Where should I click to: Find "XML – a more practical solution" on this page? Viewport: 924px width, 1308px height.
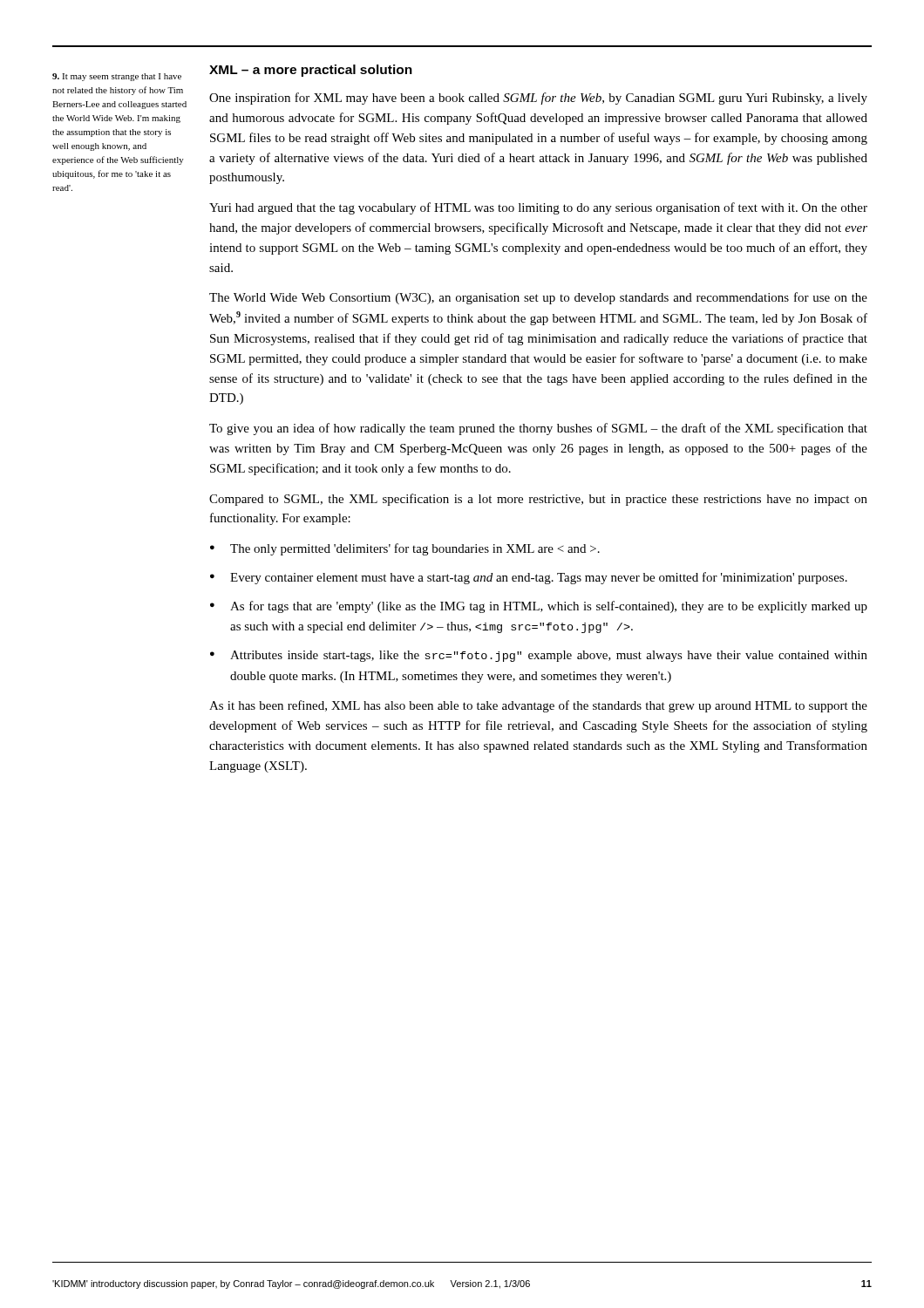click(x=311, y=71)
